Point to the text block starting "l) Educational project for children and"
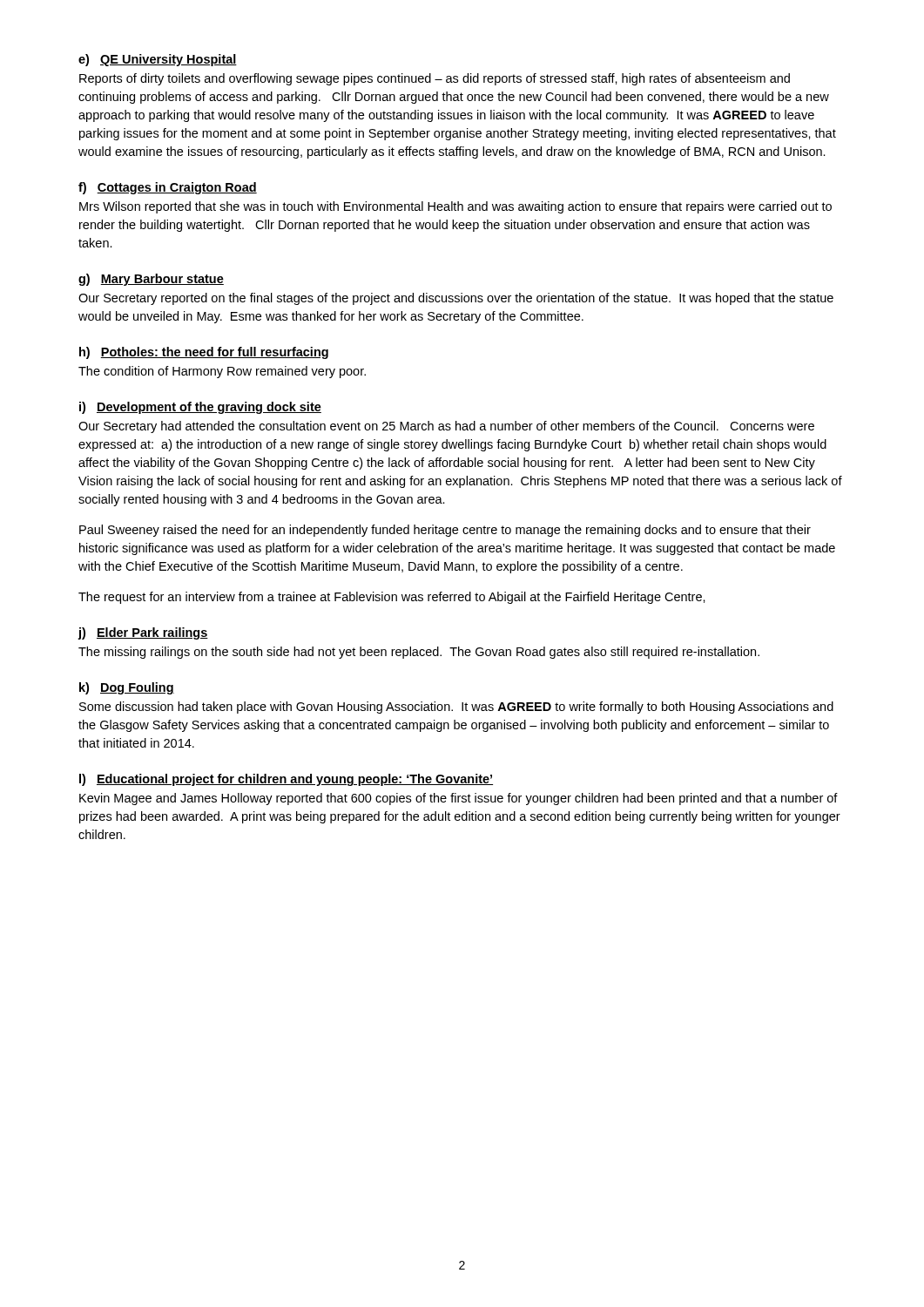 click(x=286, y=779)
